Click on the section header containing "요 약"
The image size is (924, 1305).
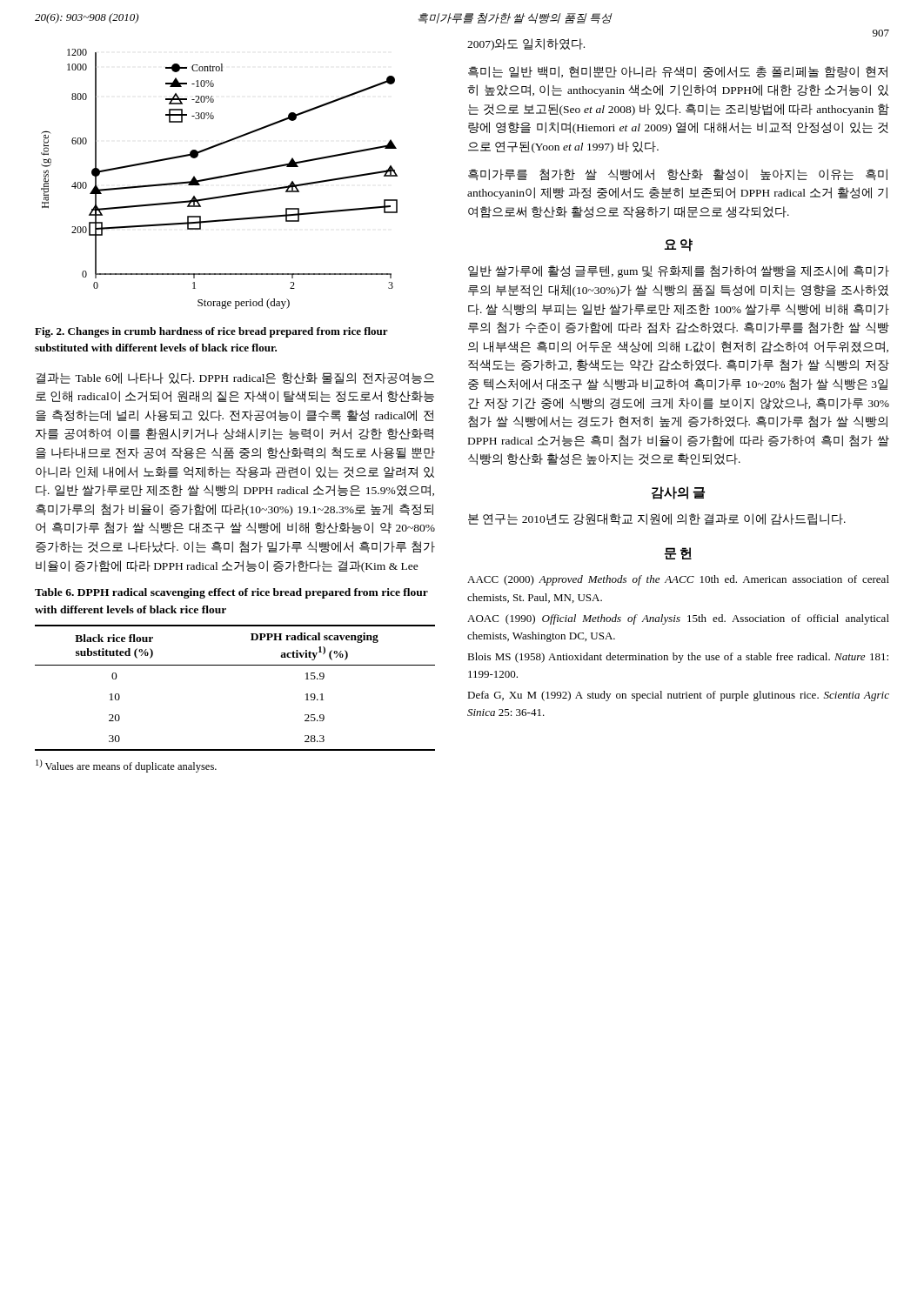pyautogui.click(x=678, y=245)
